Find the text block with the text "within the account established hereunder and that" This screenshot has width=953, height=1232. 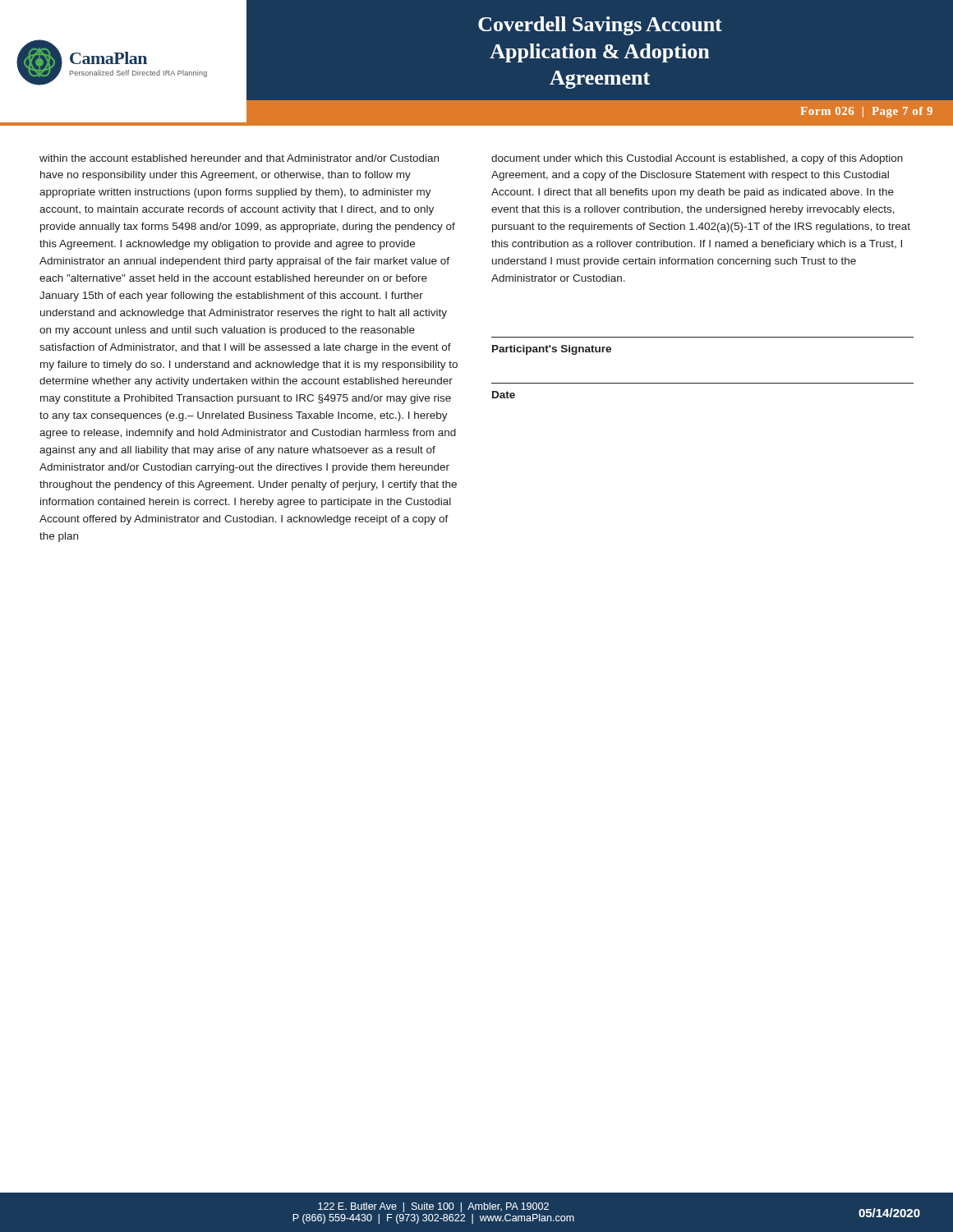tap(249, 347)
